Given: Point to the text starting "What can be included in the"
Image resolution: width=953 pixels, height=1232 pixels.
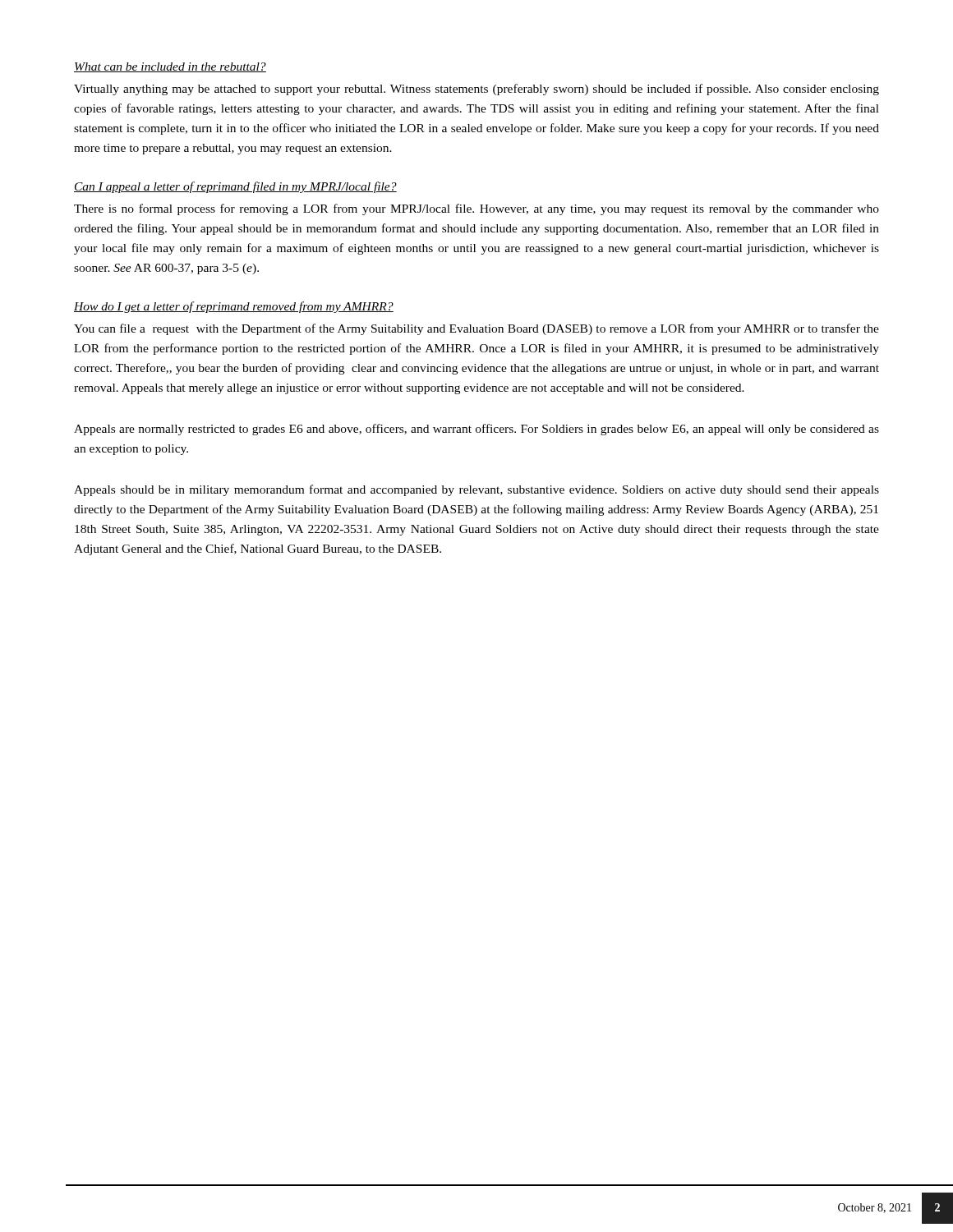Looking at the screenshot, I should [170, 67].
